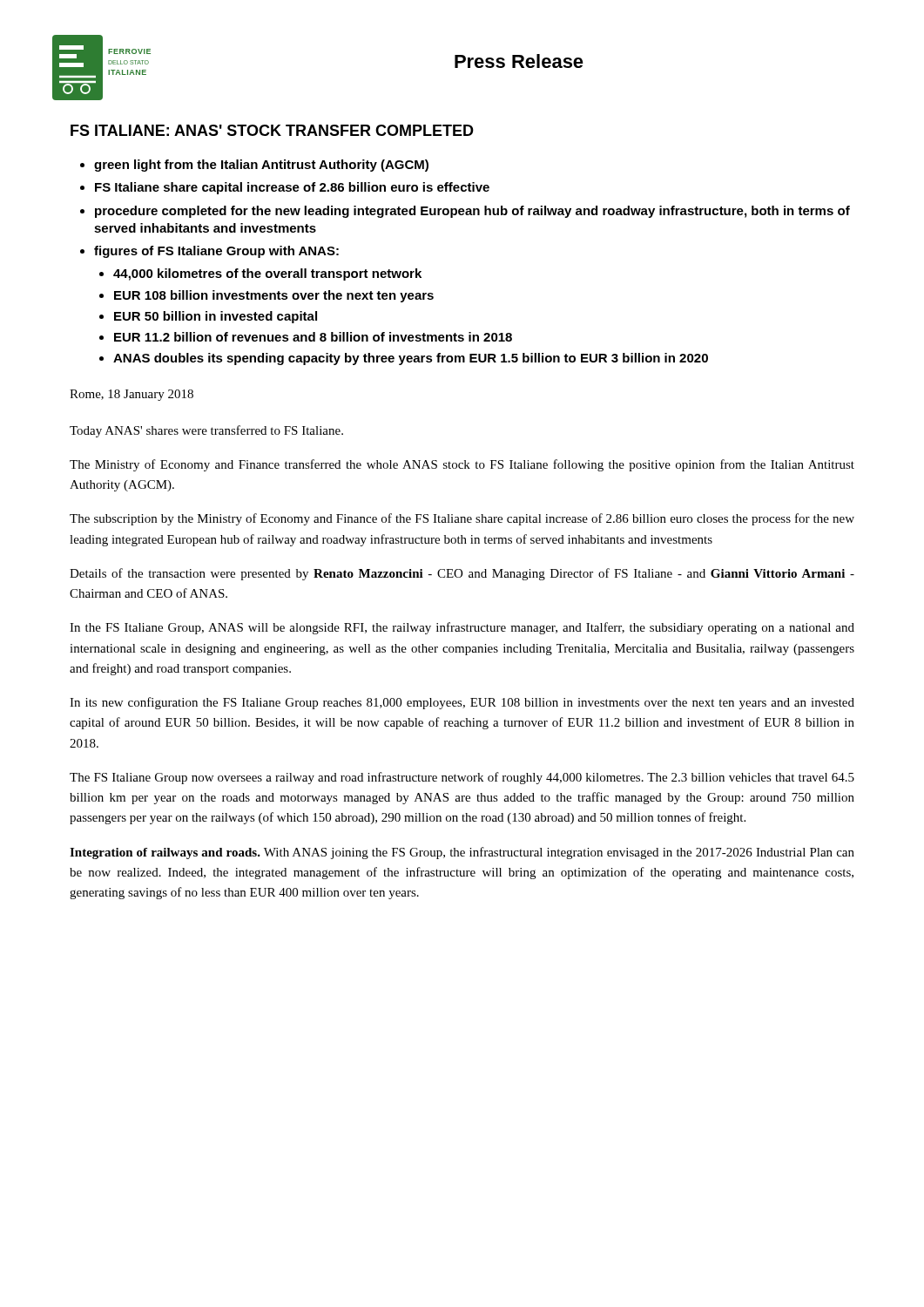
Task: Select the logo
Action: [109, 69]
